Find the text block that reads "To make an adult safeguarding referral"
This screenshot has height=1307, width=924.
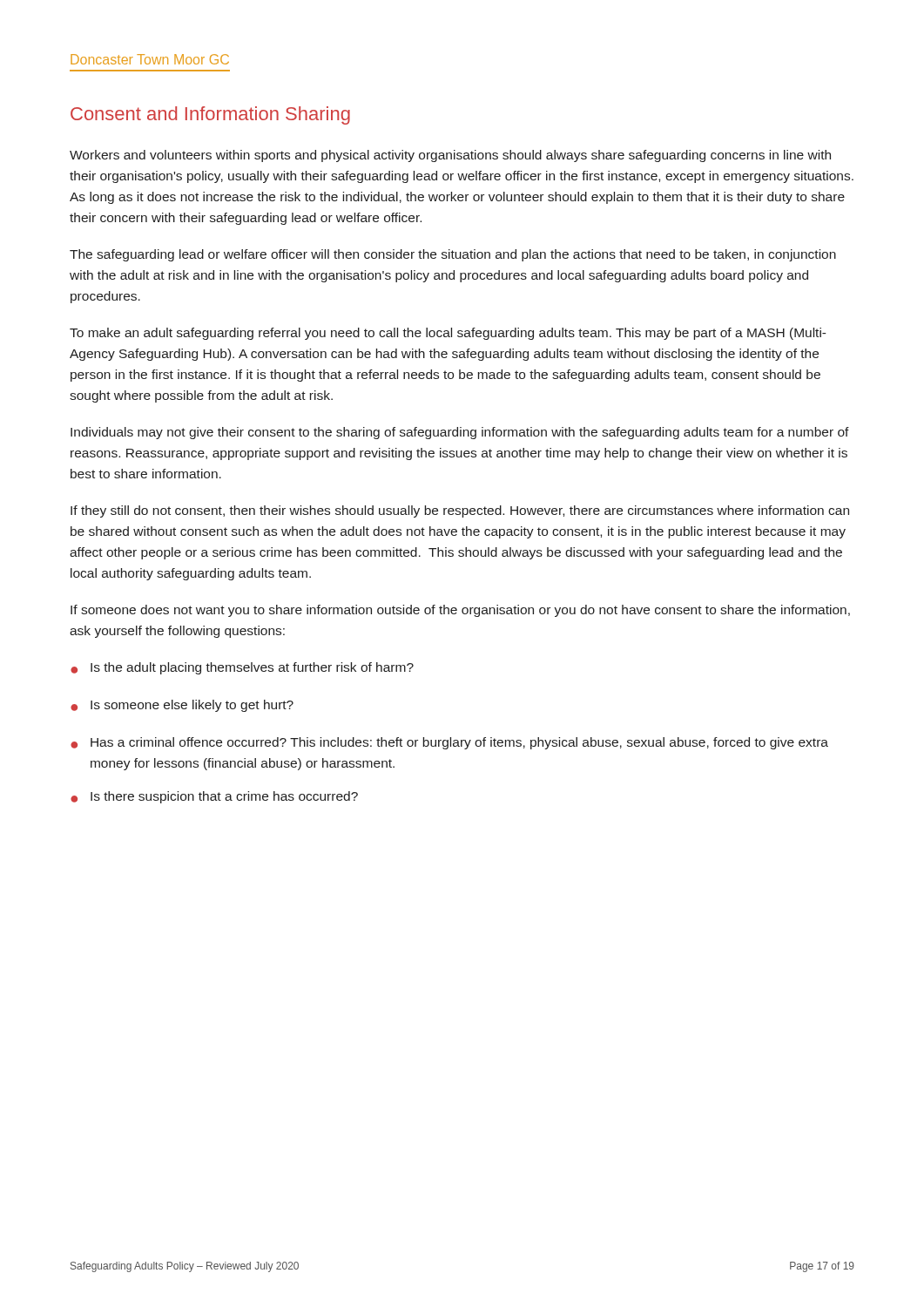[448, 364]
